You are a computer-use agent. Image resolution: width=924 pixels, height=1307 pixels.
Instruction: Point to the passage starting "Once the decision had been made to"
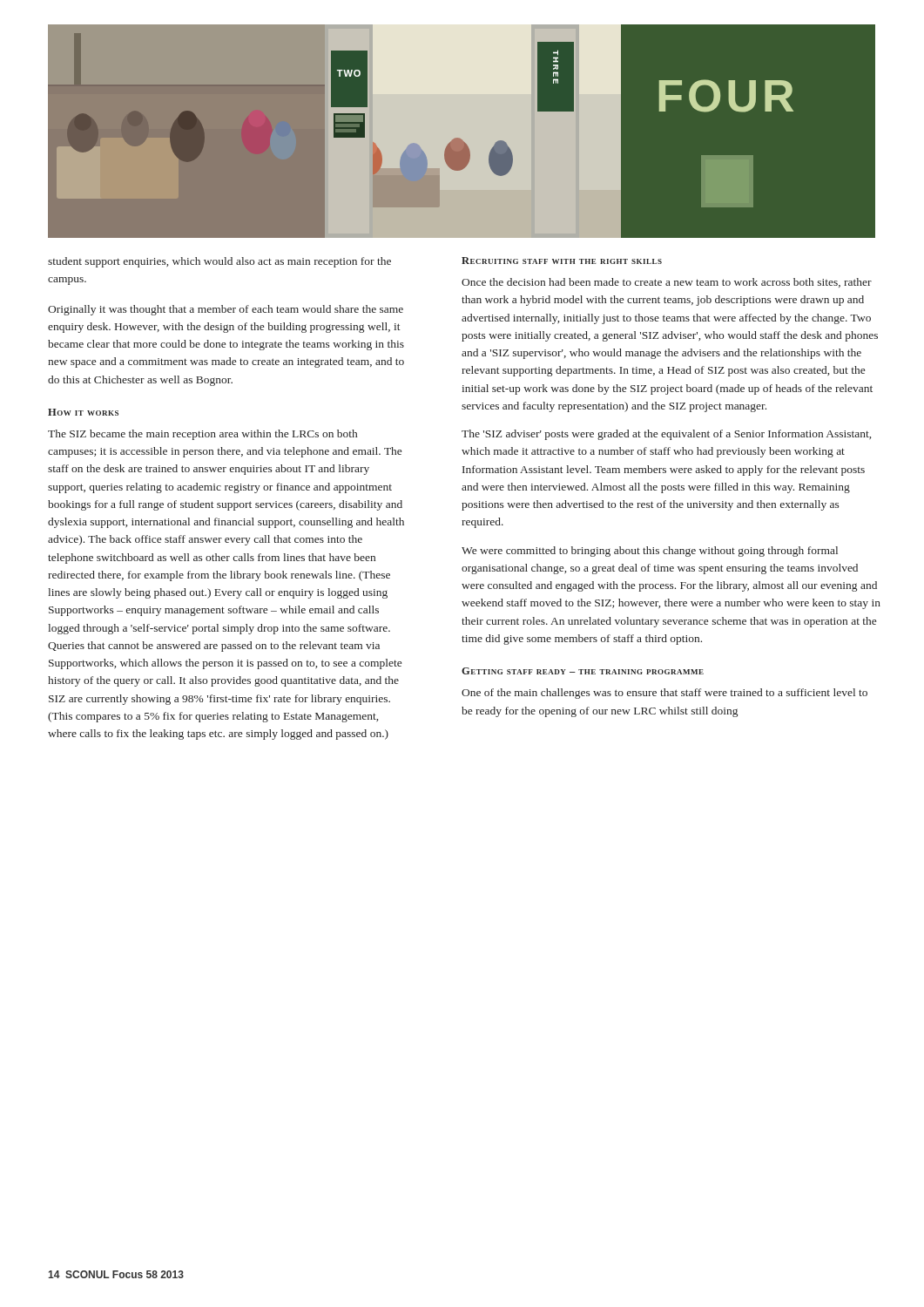(x=670, y=344)
